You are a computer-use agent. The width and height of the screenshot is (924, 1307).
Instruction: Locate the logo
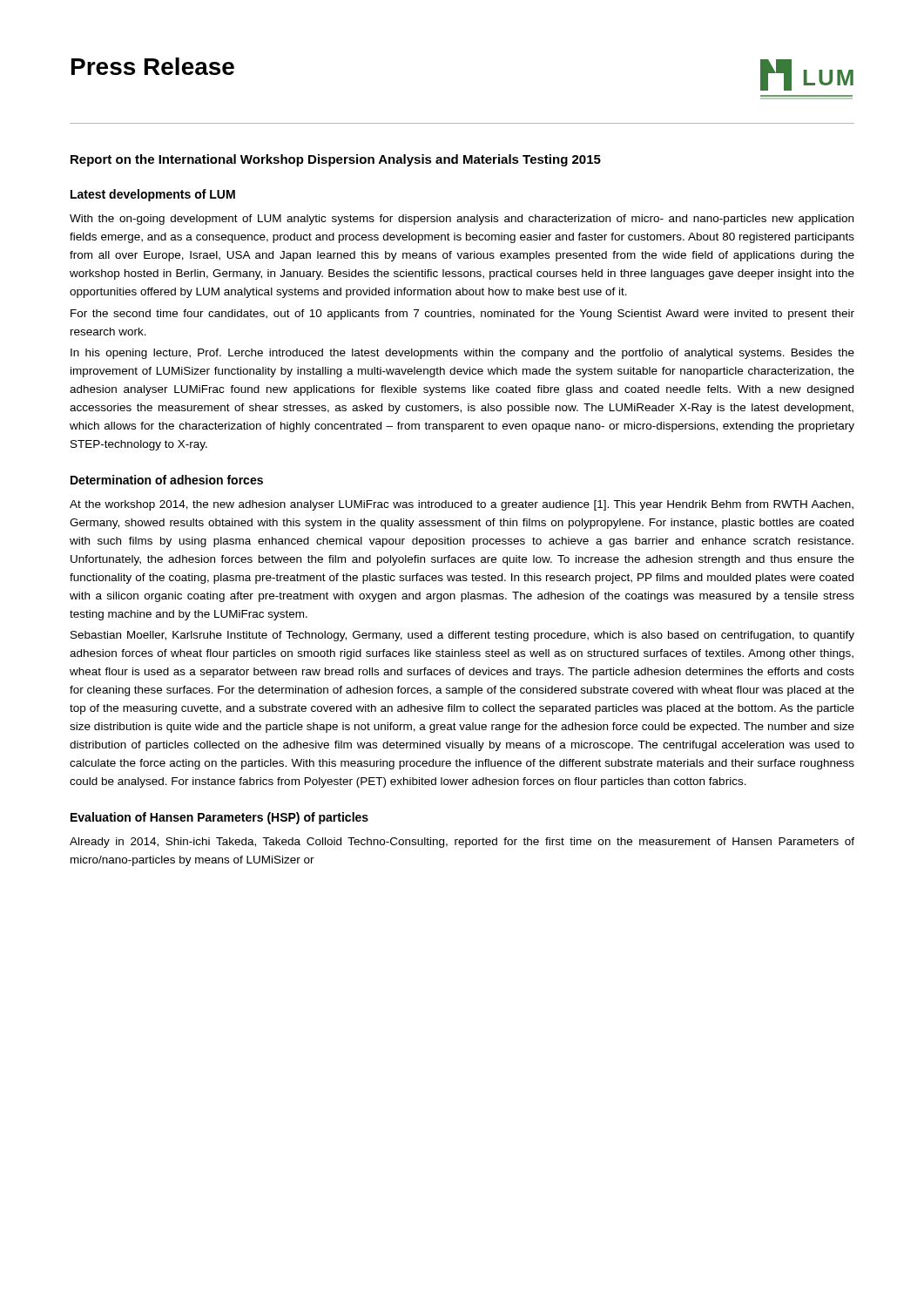[806, 80]
